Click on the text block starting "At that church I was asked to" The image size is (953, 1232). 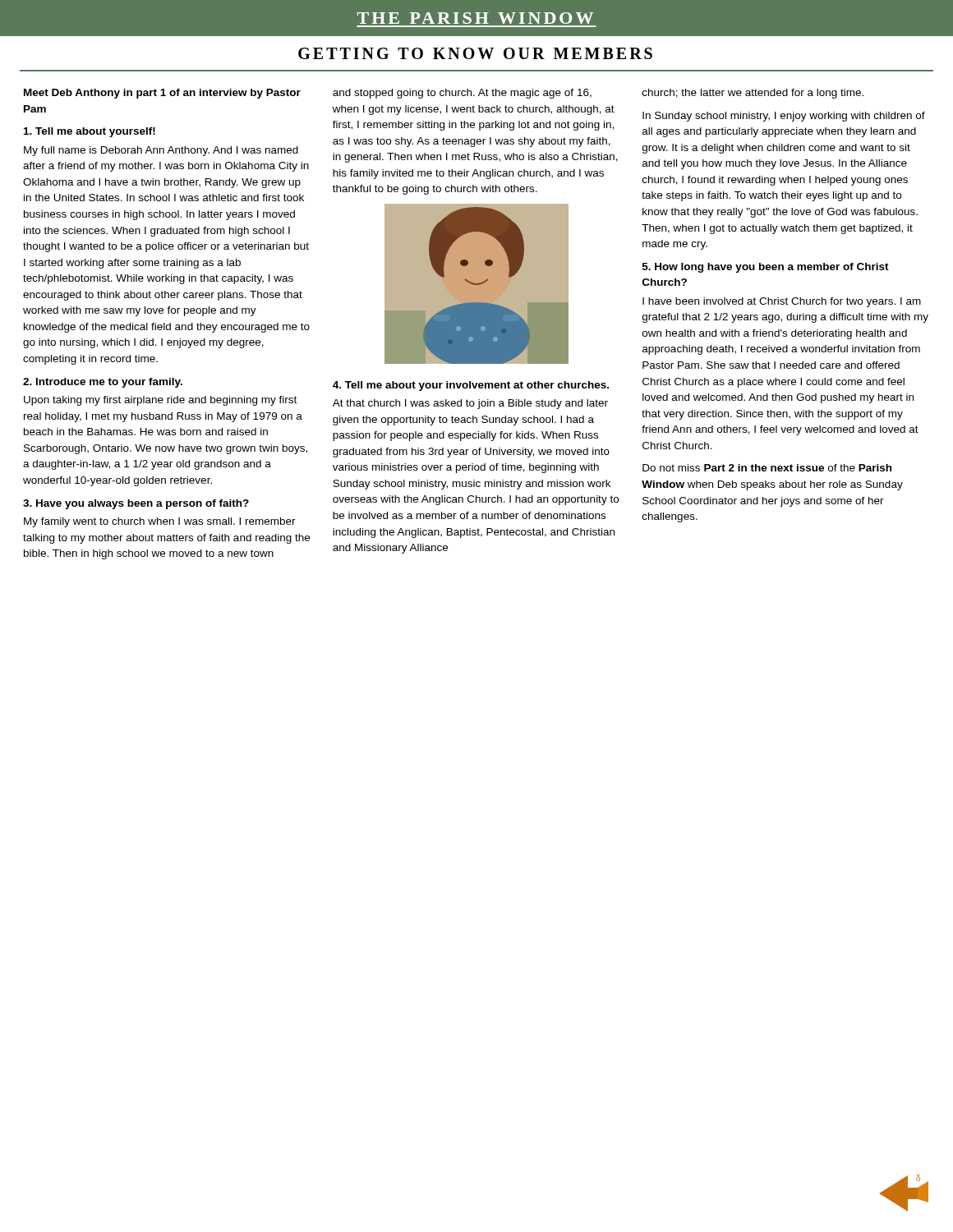[x=476, y=475]
